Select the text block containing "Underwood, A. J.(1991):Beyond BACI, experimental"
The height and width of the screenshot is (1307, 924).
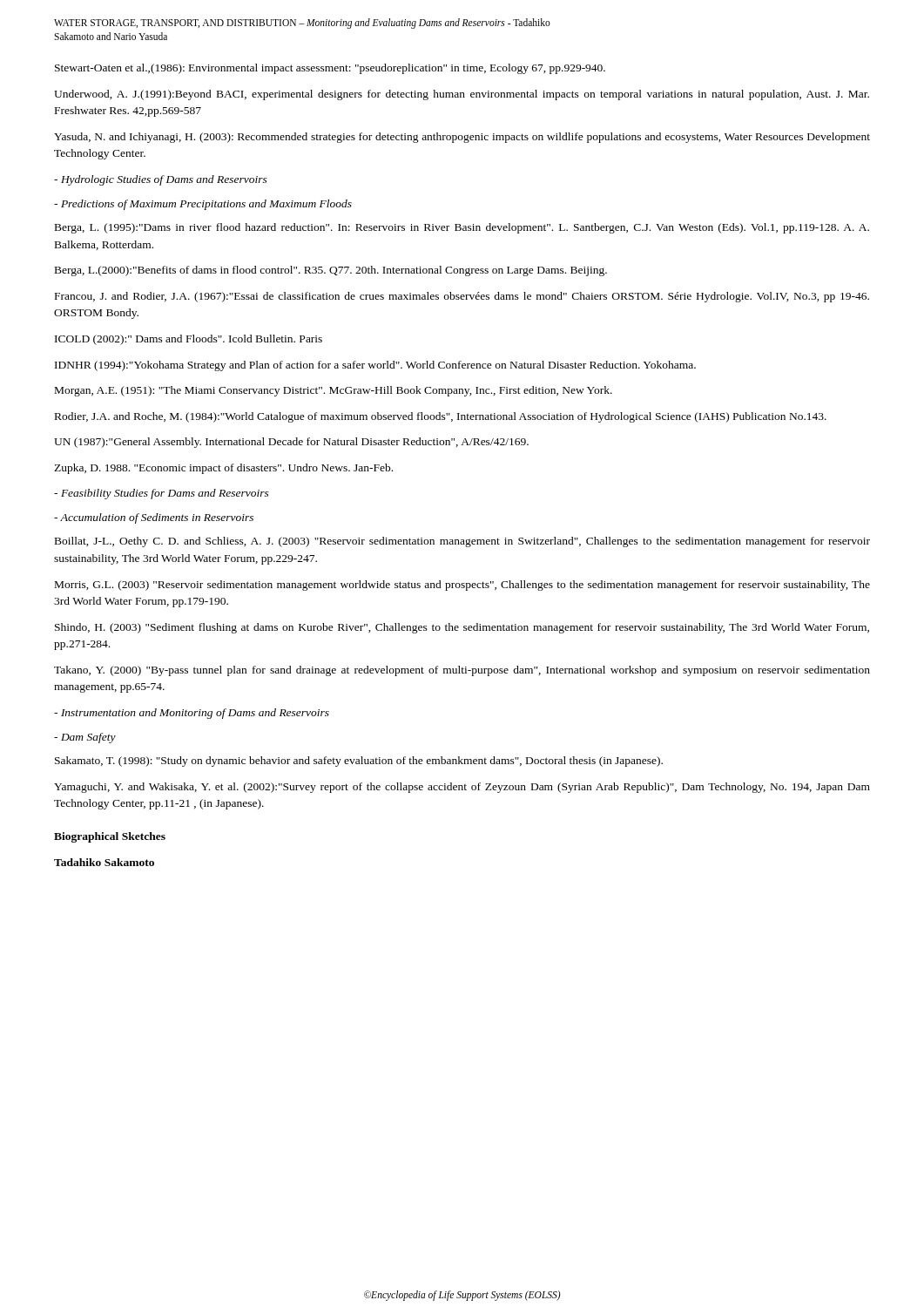click(x=462, y=102)
